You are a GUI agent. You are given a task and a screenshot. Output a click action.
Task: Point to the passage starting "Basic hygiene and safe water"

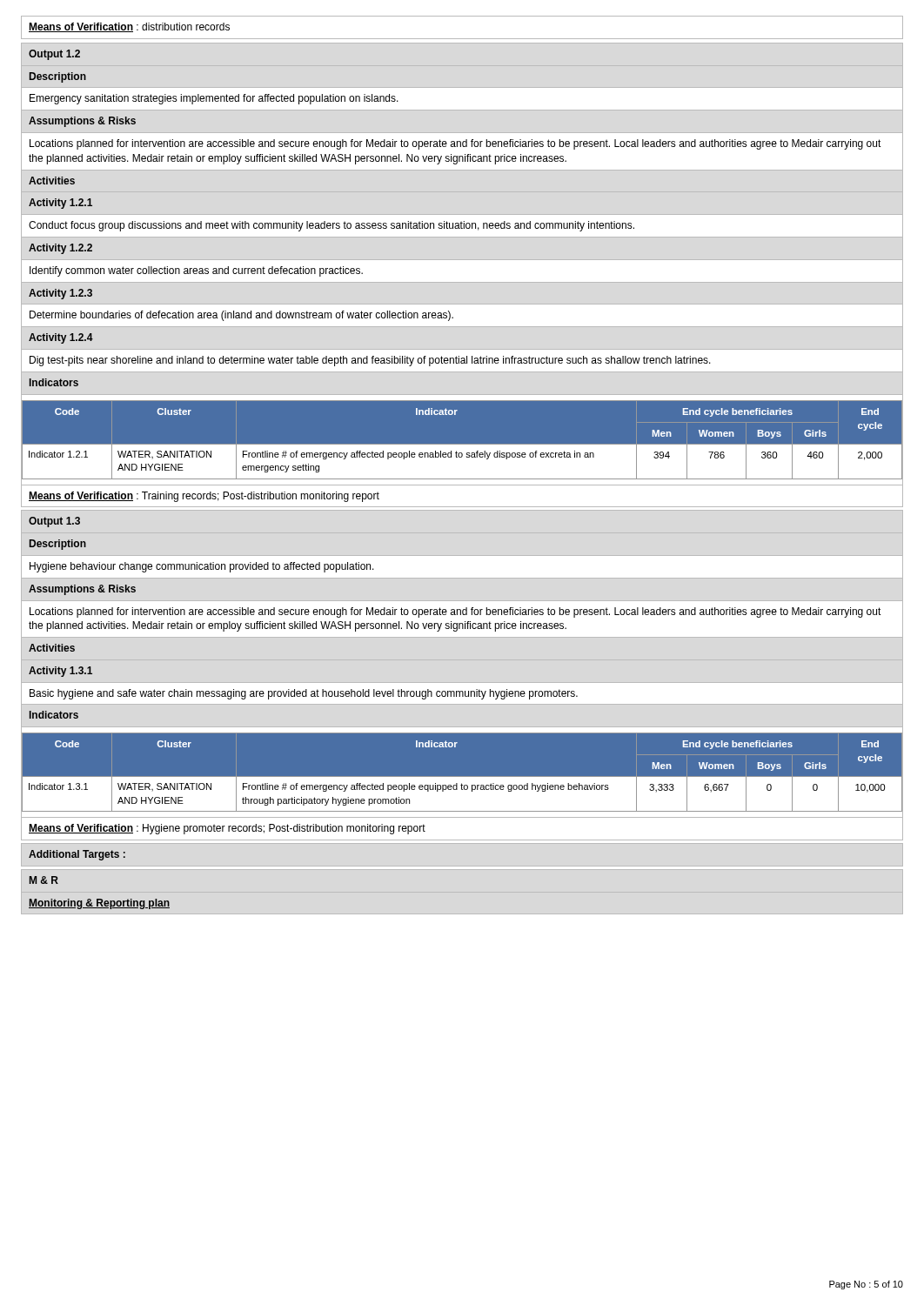click(x=304, y=693)
